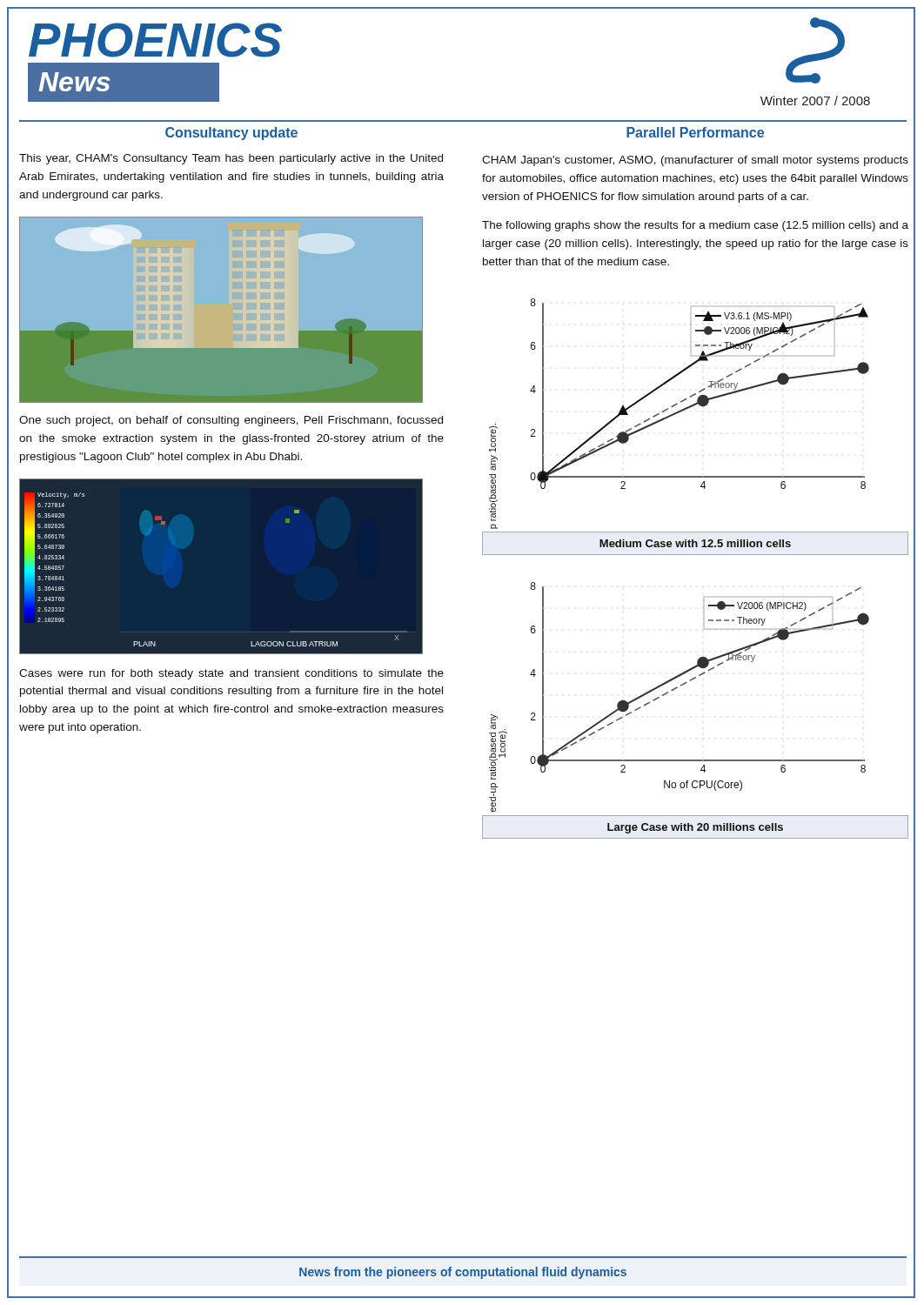Click the passage that begins "The following graphs show the results for a"
The height and width of the screenshot is (1305, 924).
coord(695,243)
